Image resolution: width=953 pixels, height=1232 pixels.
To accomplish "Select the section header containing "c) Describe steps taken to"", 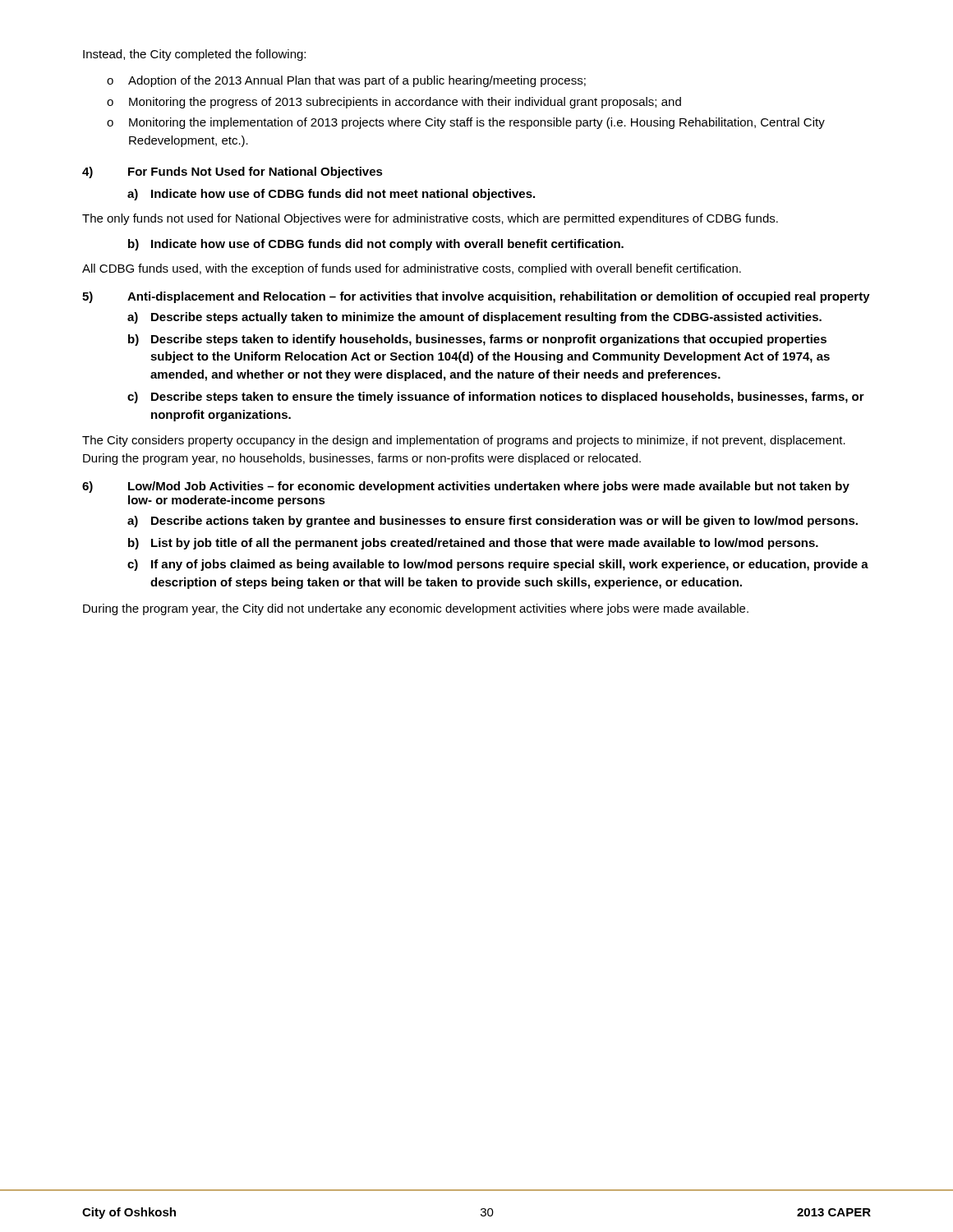I will pyautogui.click(x=499, y=405).
